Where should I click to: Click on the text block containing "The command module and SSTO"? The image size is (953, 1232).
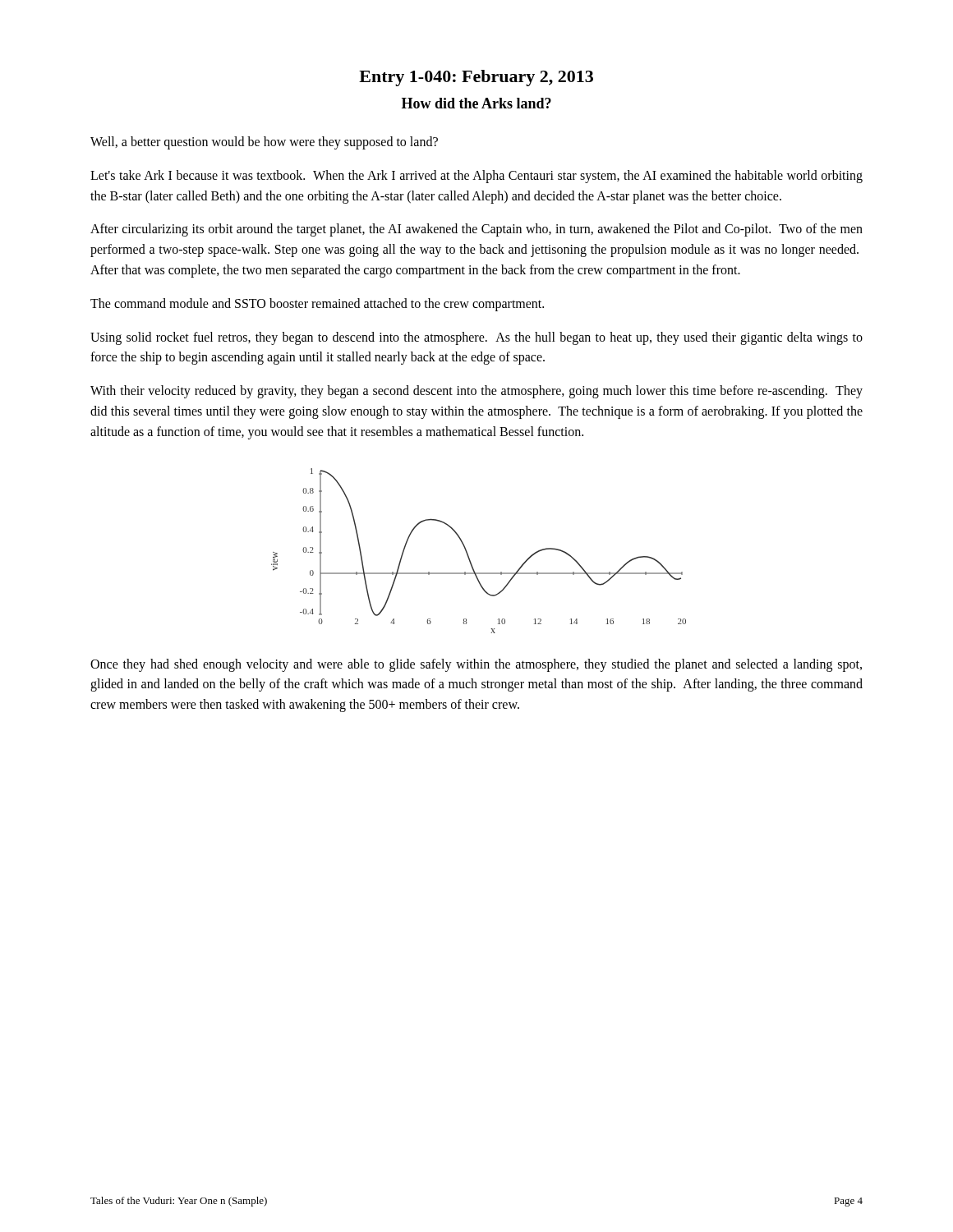[x=318, y=303]
